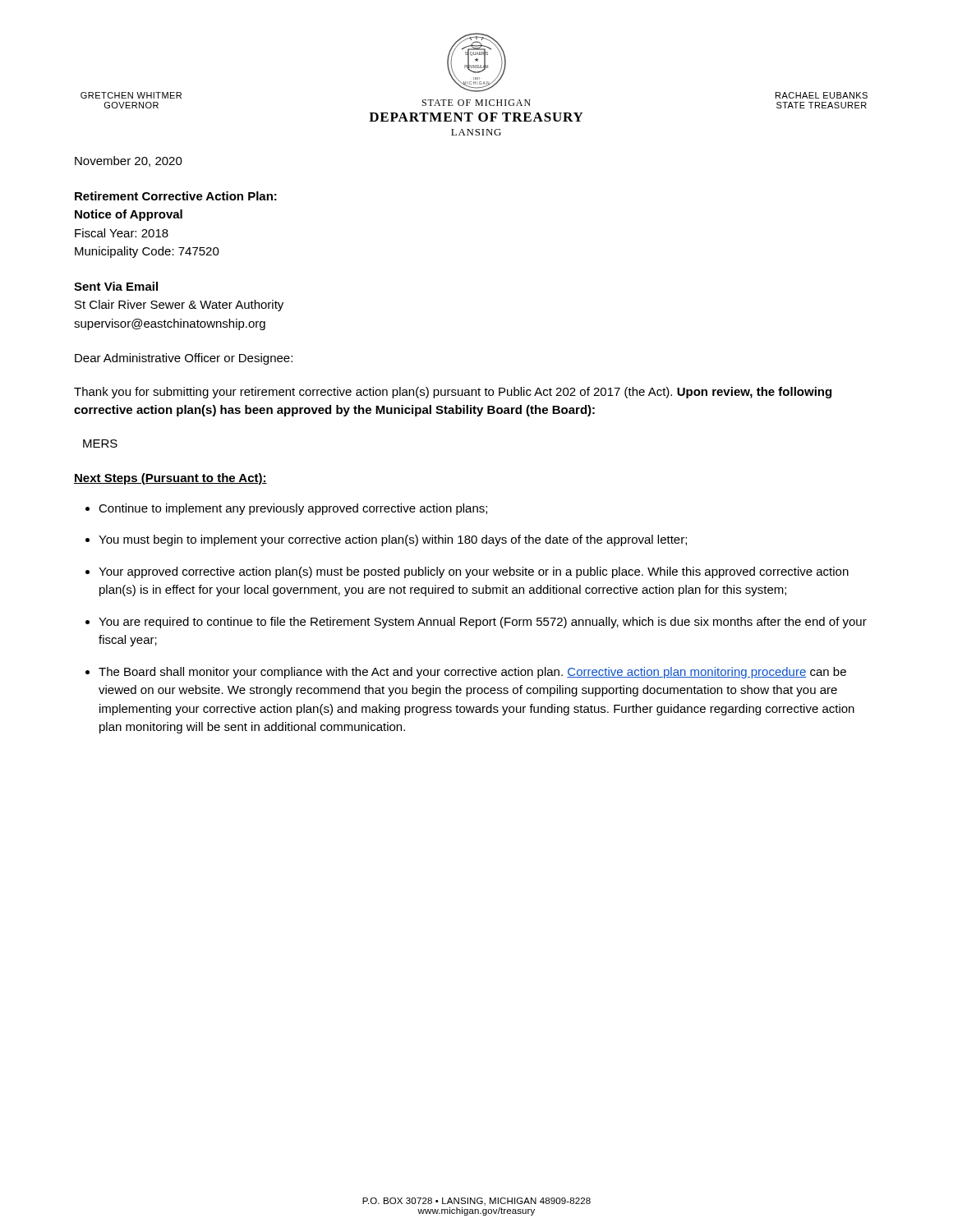The height and width of the screenshot is (1232, 953).
Task: Find the title on this page that starts "Retirement Corrective Action Plan: Notice of Approval Fiscal"
Action: pos(176,196)
